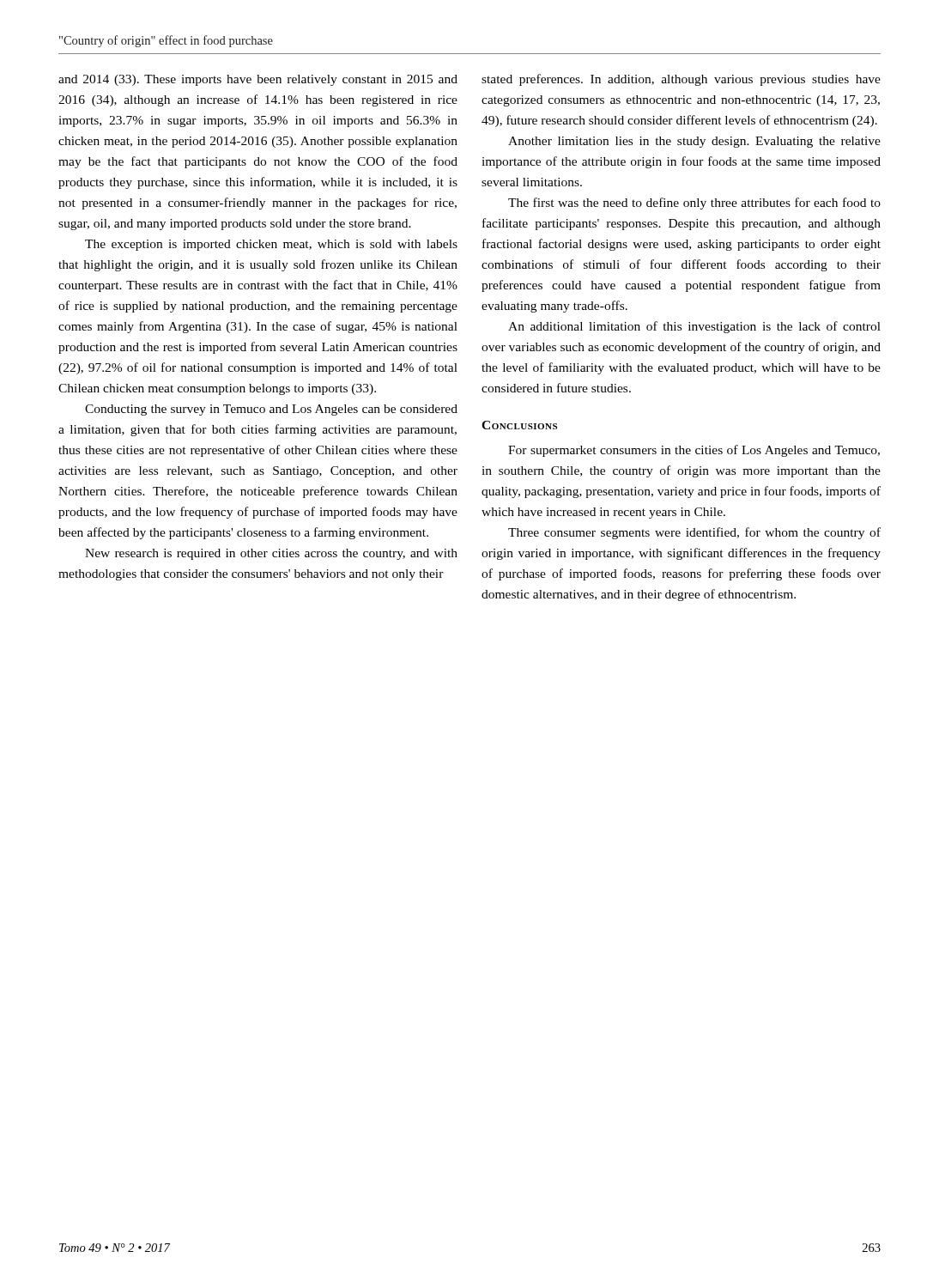Select the text block containing "Three consumer segments were"

(x=681, y=564)
